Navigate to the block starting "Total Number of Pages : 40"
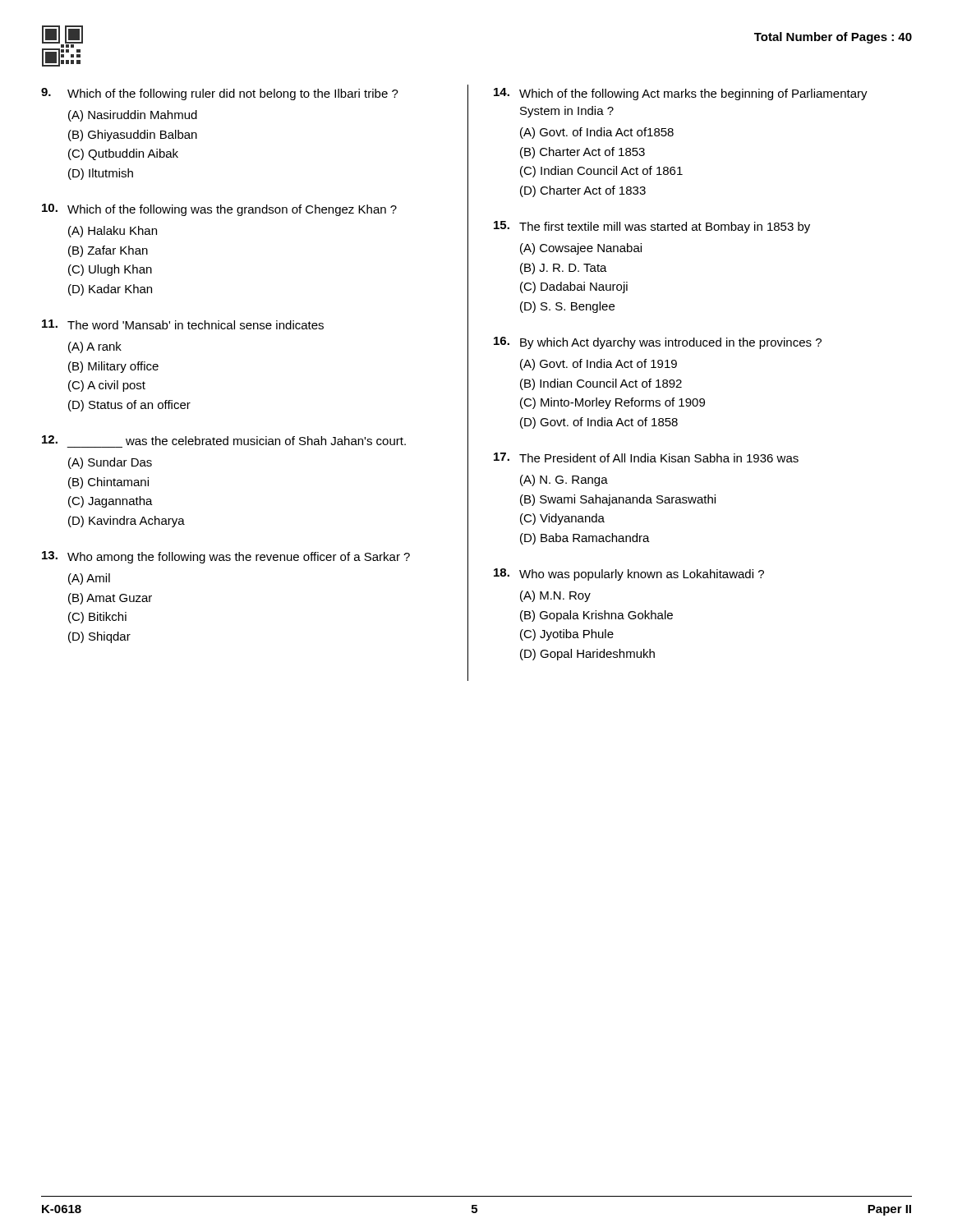Viewport: 953px width, 1232px height. (833, 37)
